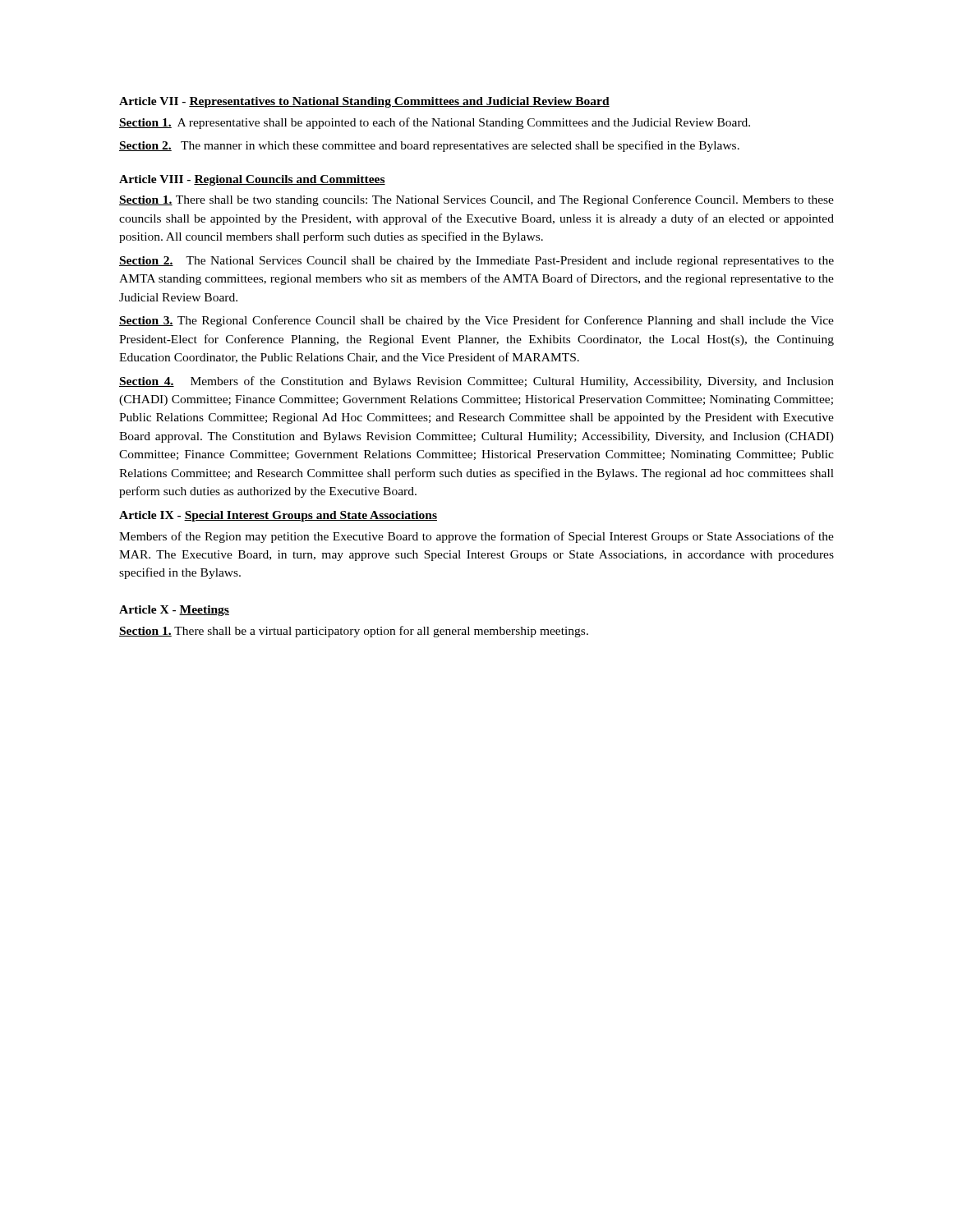Locate the text block containing "Section 1. There shall be two standing"

(x=476, y=218)
